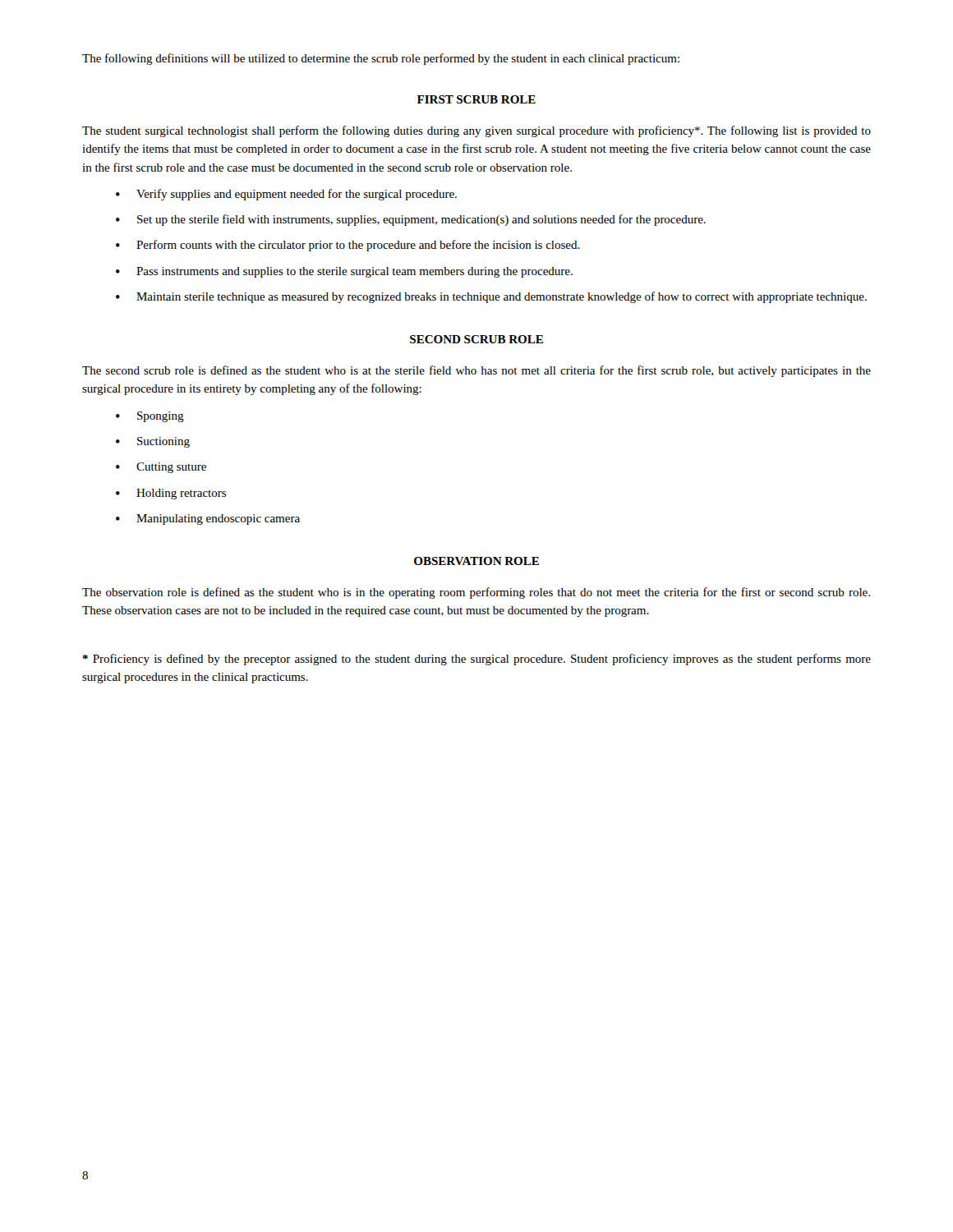Select the list item that reads "• Manipulating endoscopic"
This screenshot has width=953, height=1232.
tap(208, 519)
